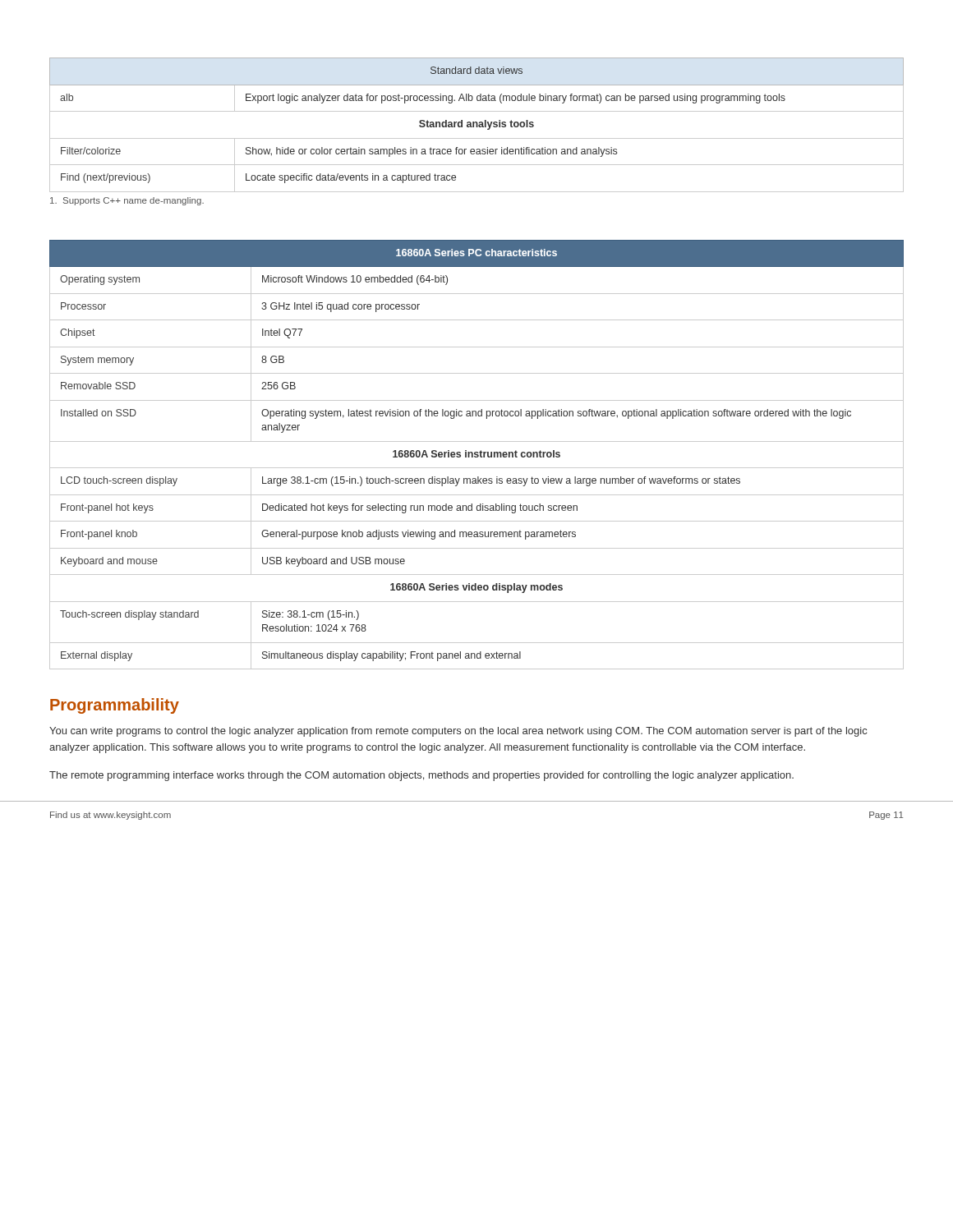Find a section header
953x1232 pixels.
(x=114, y=705)
